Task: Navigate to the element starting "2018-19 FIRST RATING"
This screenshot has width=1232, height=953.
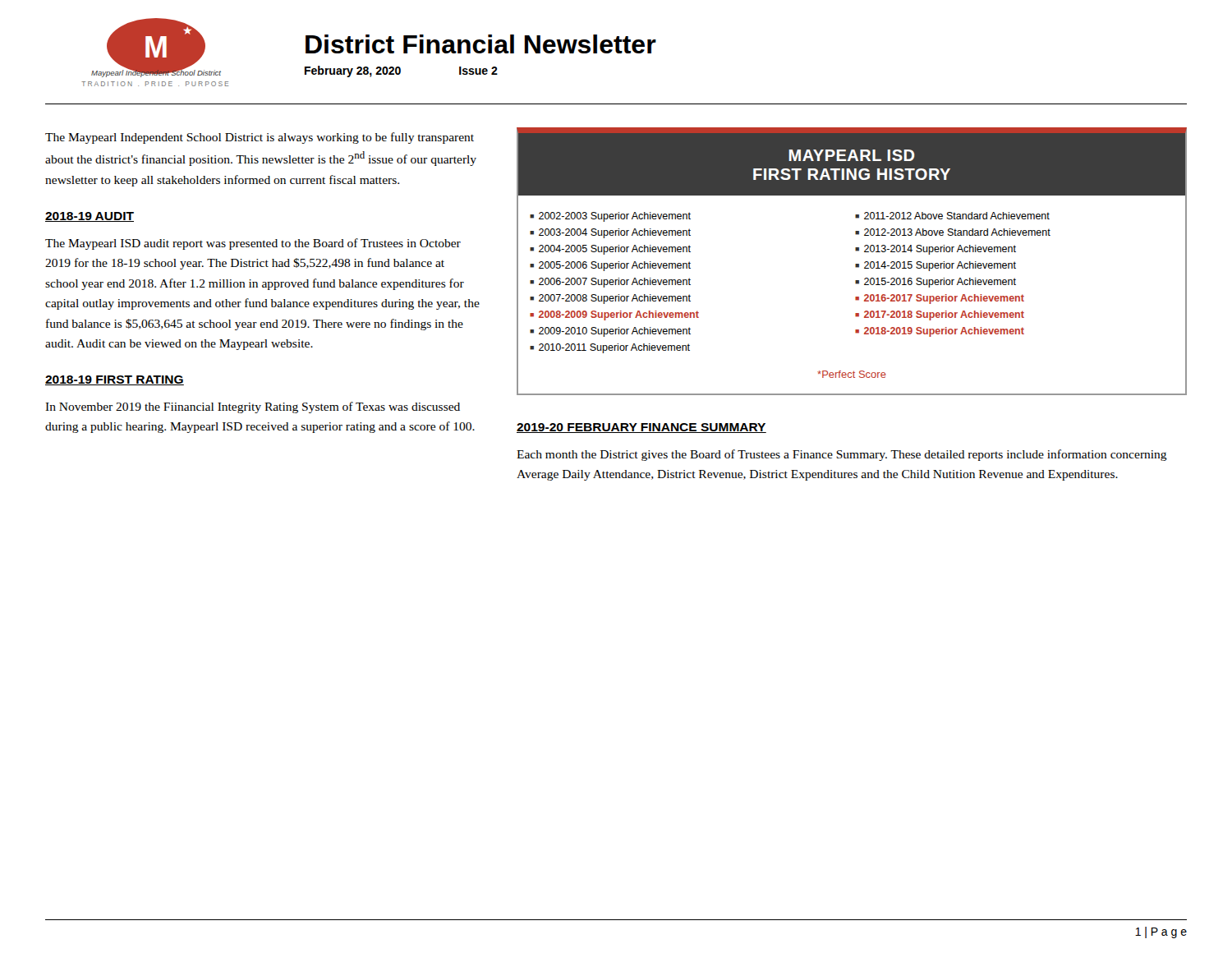Action: [114, 379]
